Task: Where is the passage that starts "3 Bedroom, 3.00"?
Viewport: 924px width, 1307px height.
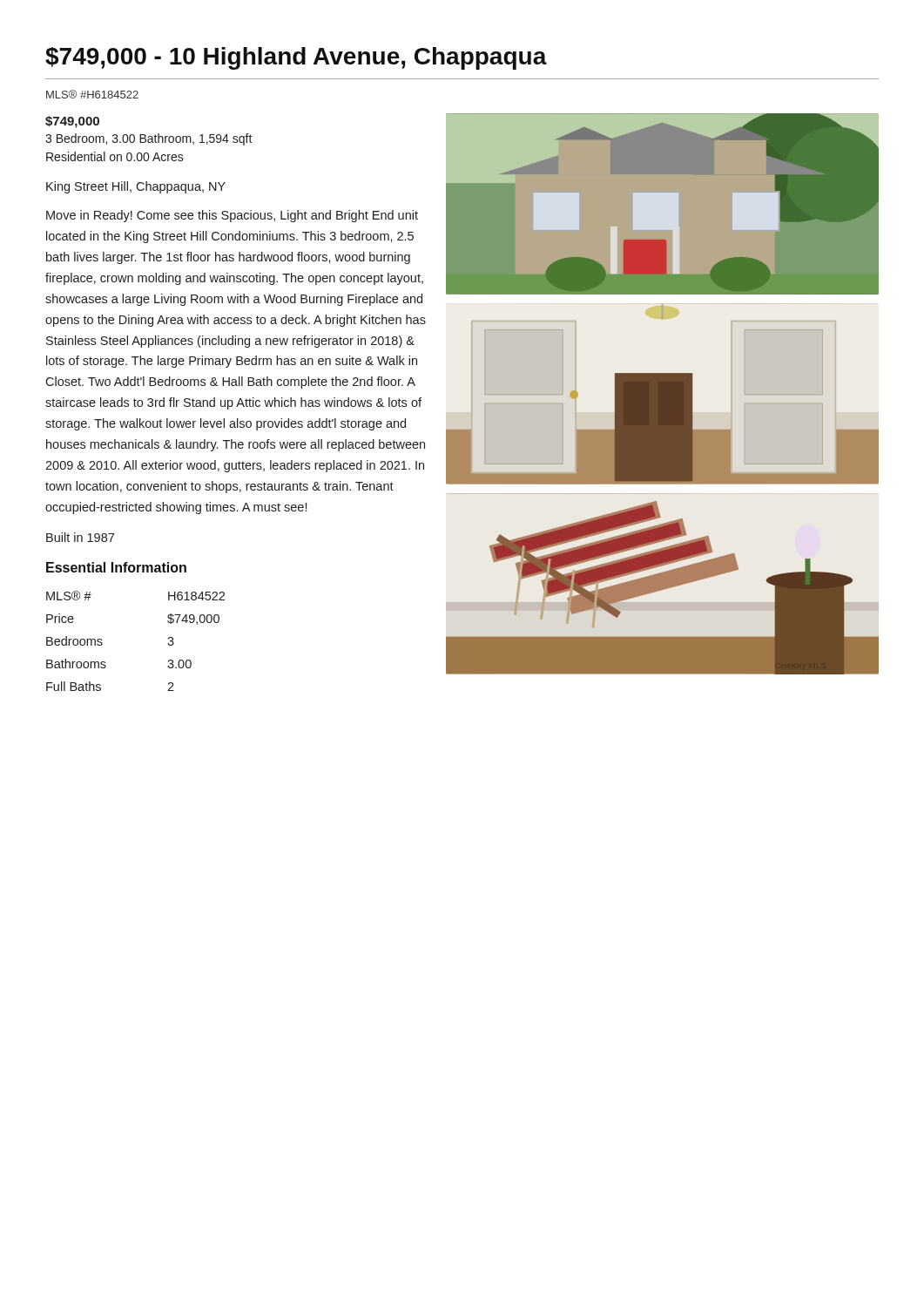Action: pyautogui.click(x=149, y=148)
